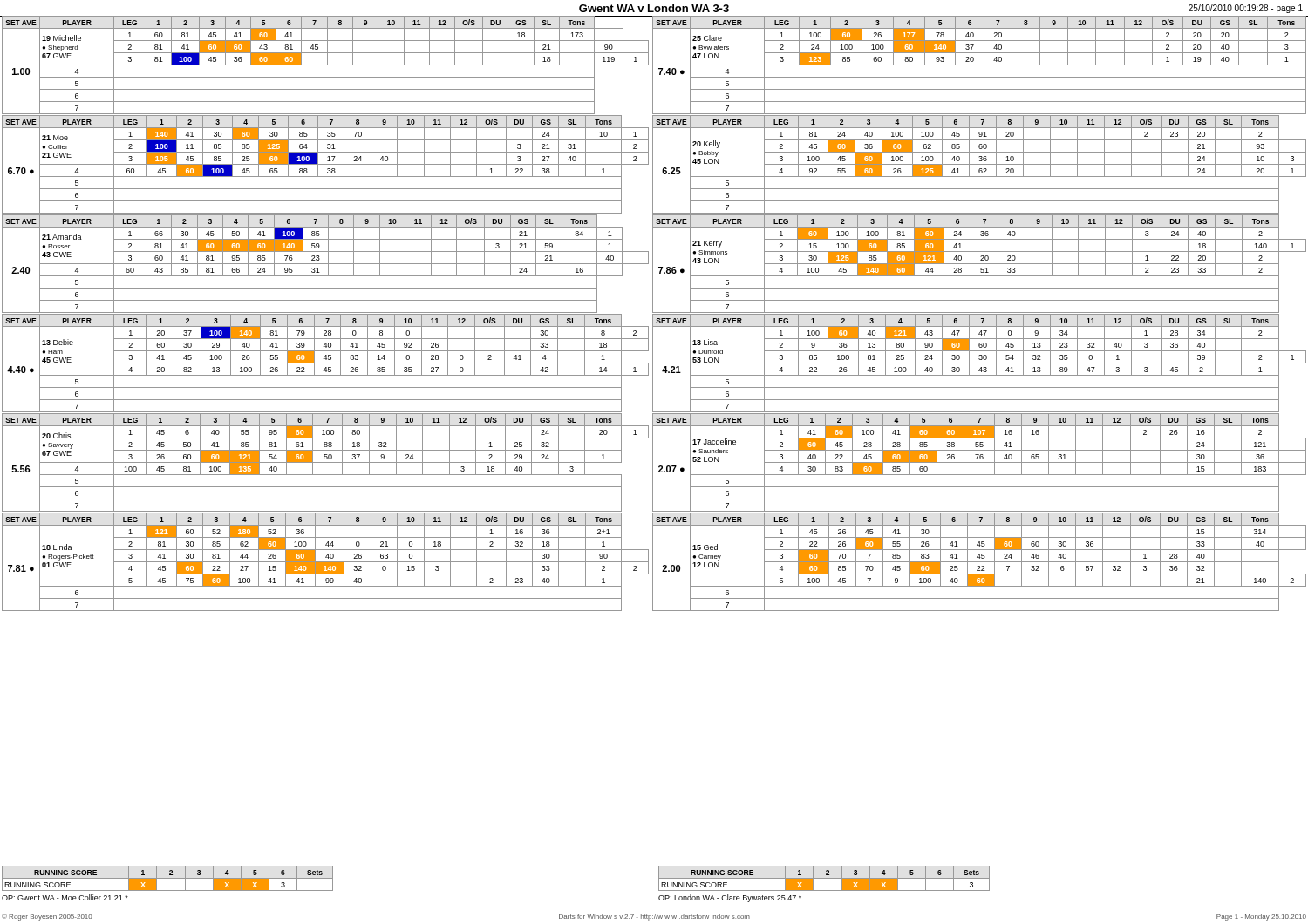Where does it say "OP: London WA - Clare Bywaters 25.47 *"?
1308x924 pixels.
tap(730, 898)
